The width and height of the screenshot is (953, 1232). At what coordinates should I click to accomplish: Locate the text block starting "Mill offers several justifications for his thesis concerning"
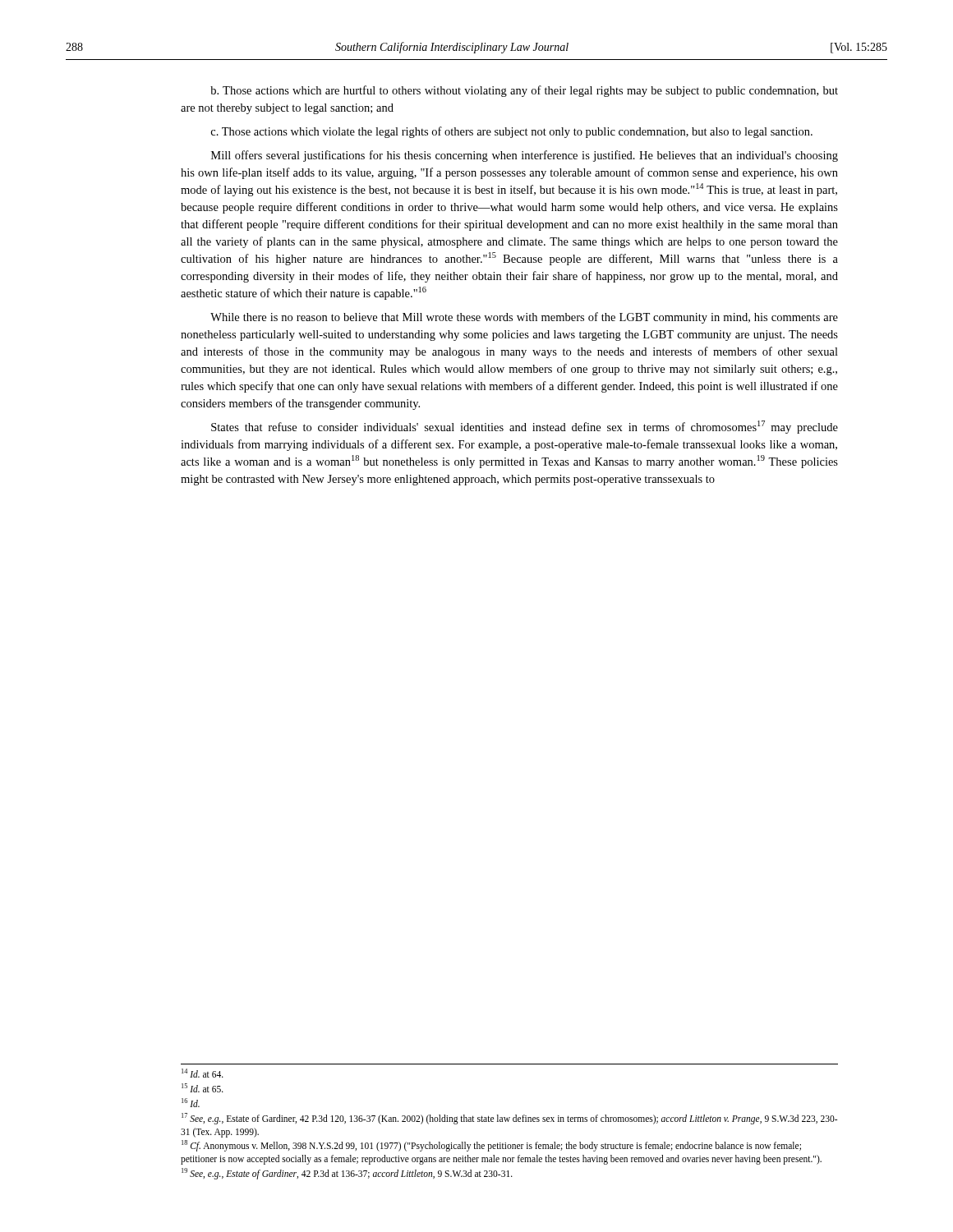coord(509,225)
